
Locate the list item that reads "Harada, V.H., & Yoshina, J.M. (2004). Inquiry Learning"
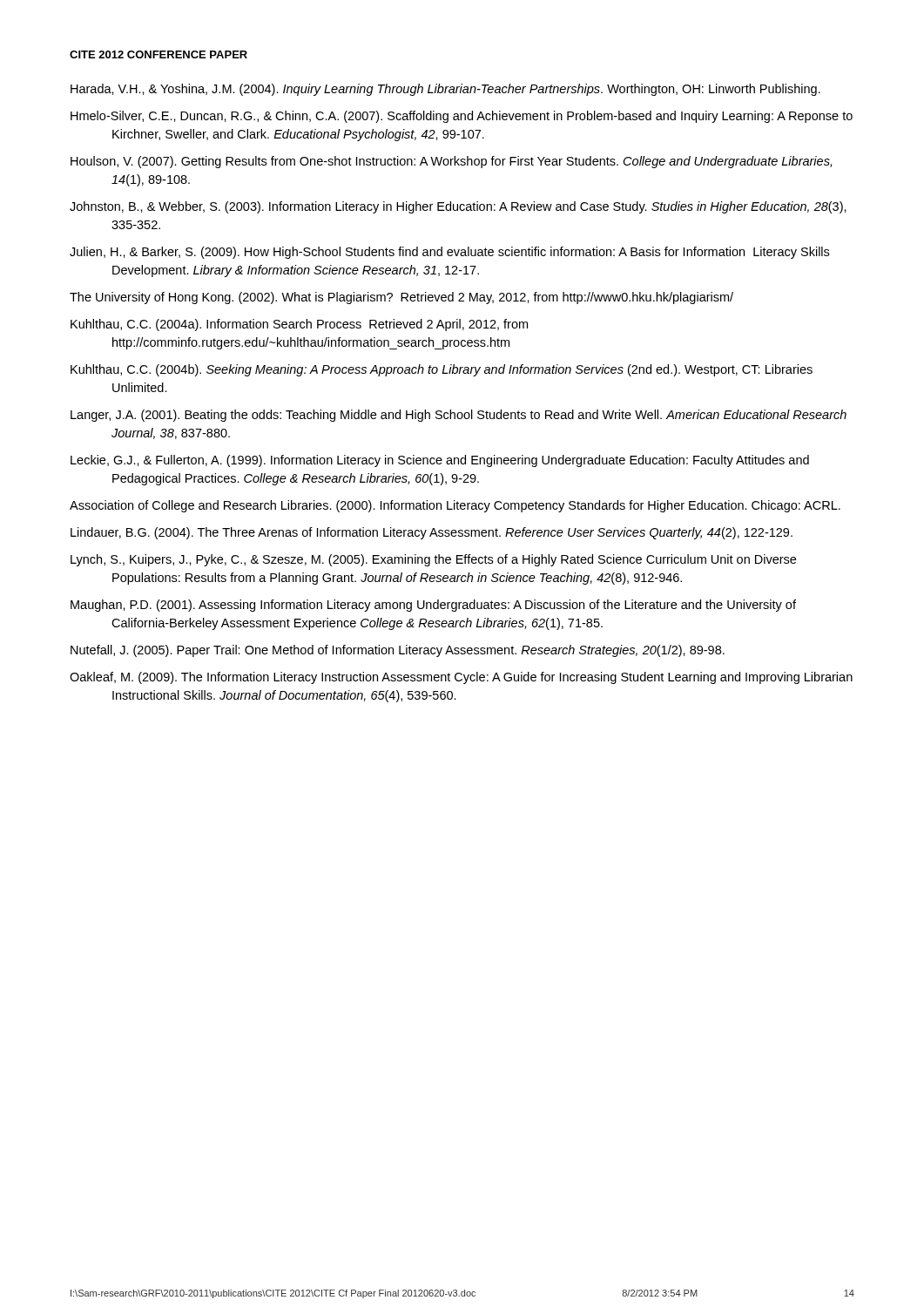pyautogui.click(x=445, y=89)
